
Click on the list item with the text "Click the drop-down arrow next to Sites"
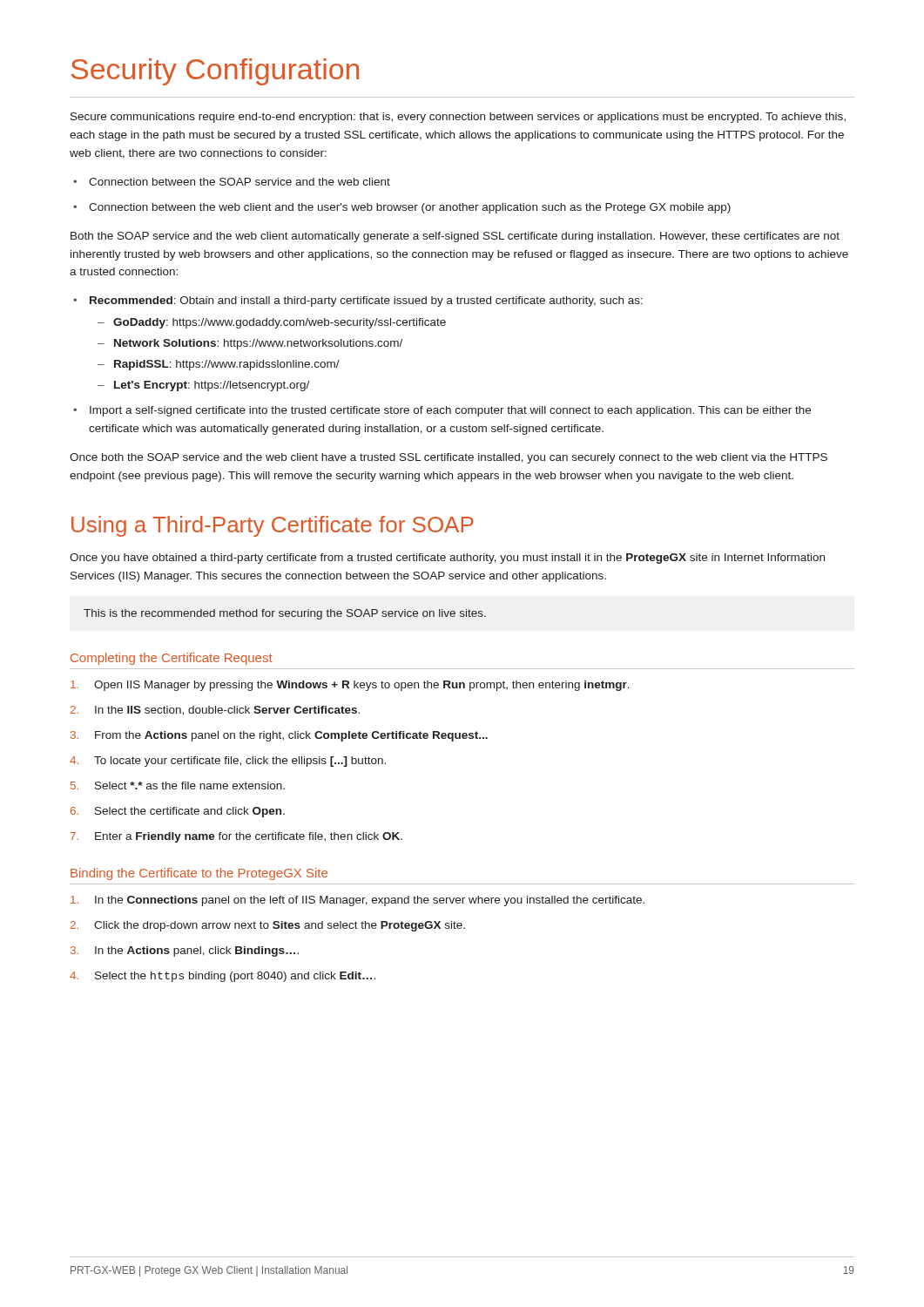pos(462,926)
